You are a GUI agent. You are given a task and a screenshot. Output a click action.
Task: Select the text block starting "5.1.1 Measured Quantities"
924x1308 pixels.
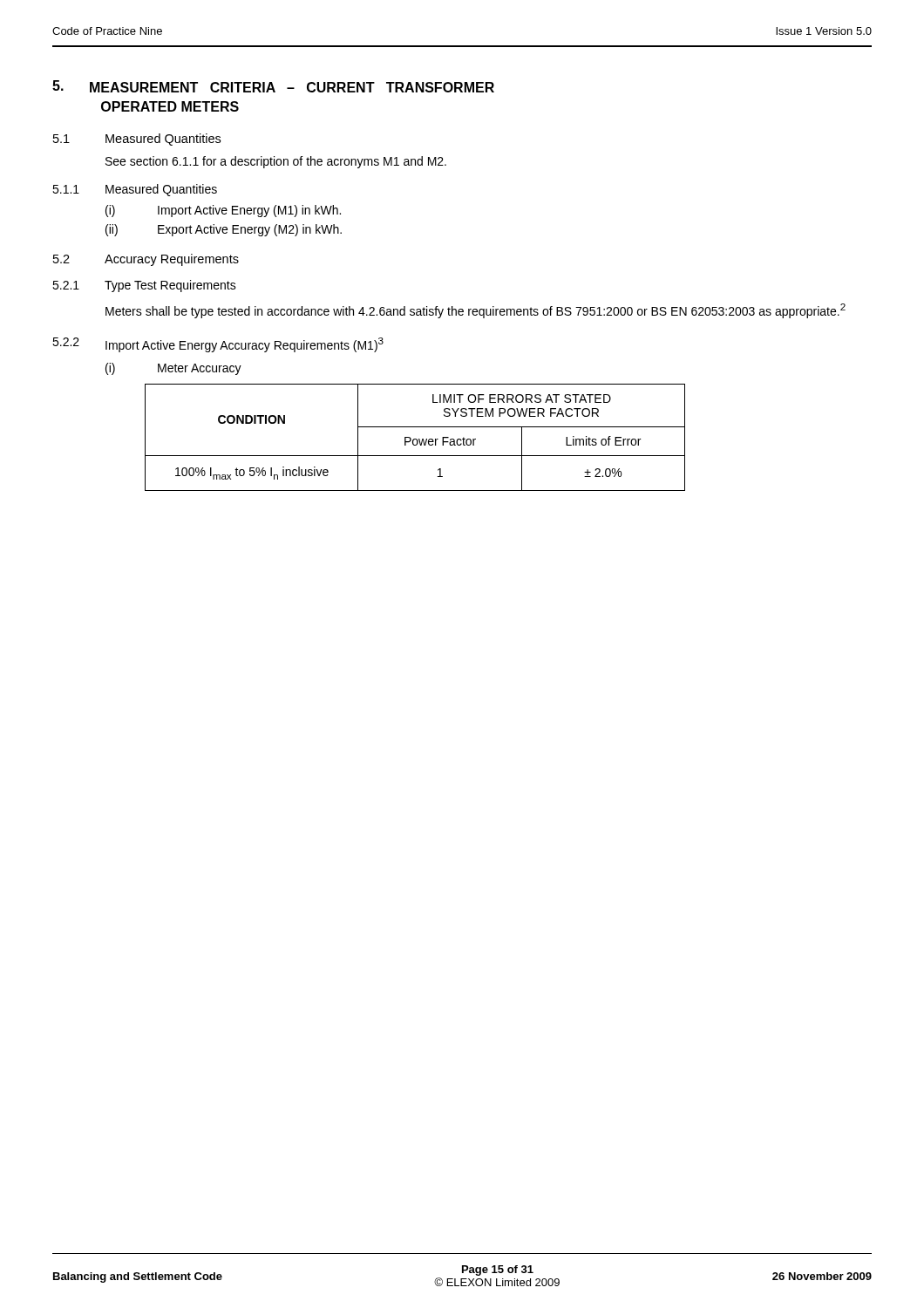[135, 190]
